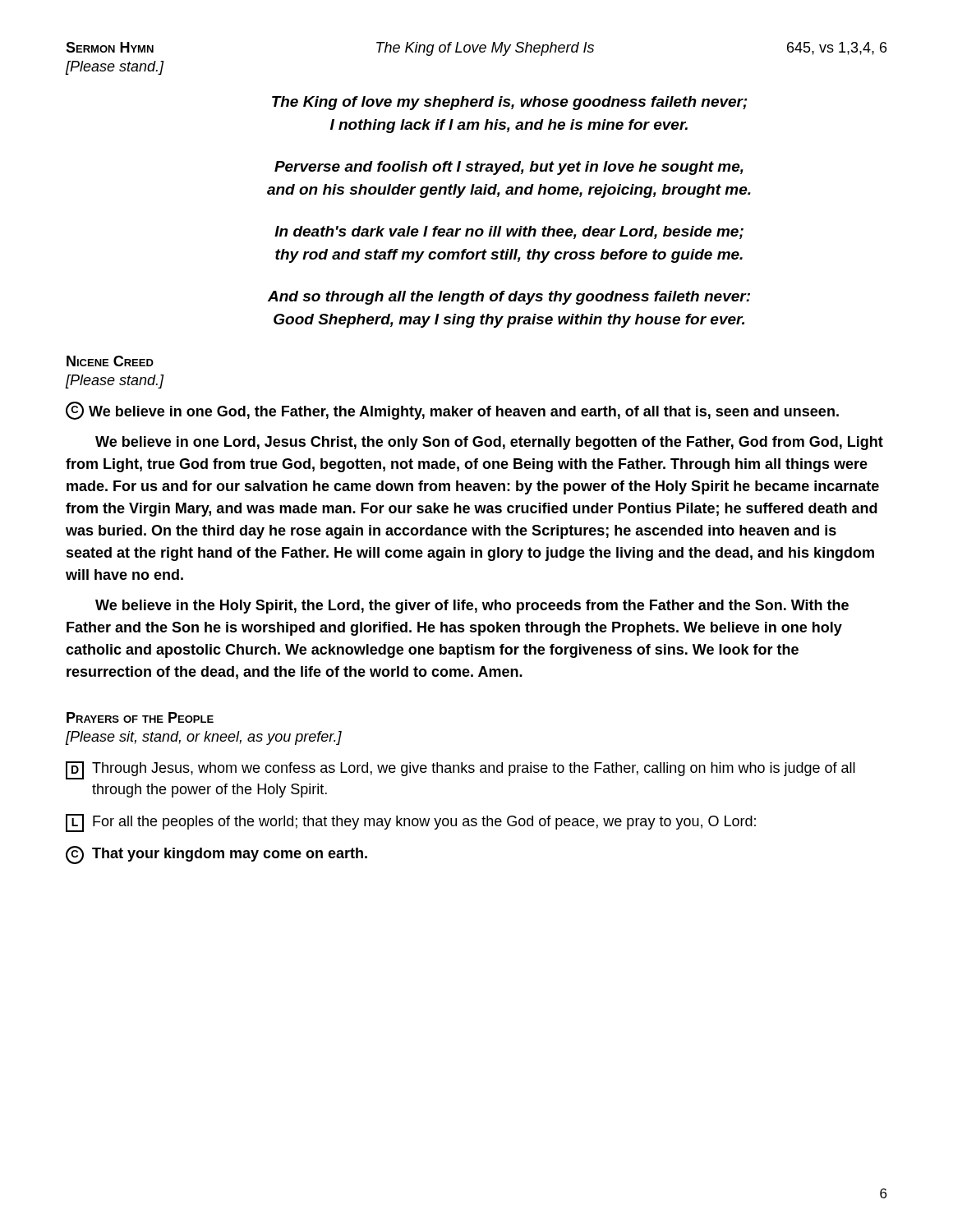Where is the passage that starts "Perverse and foolish oft I strayed, but"?
953x1232 pixels.
(x=509, y=178)
